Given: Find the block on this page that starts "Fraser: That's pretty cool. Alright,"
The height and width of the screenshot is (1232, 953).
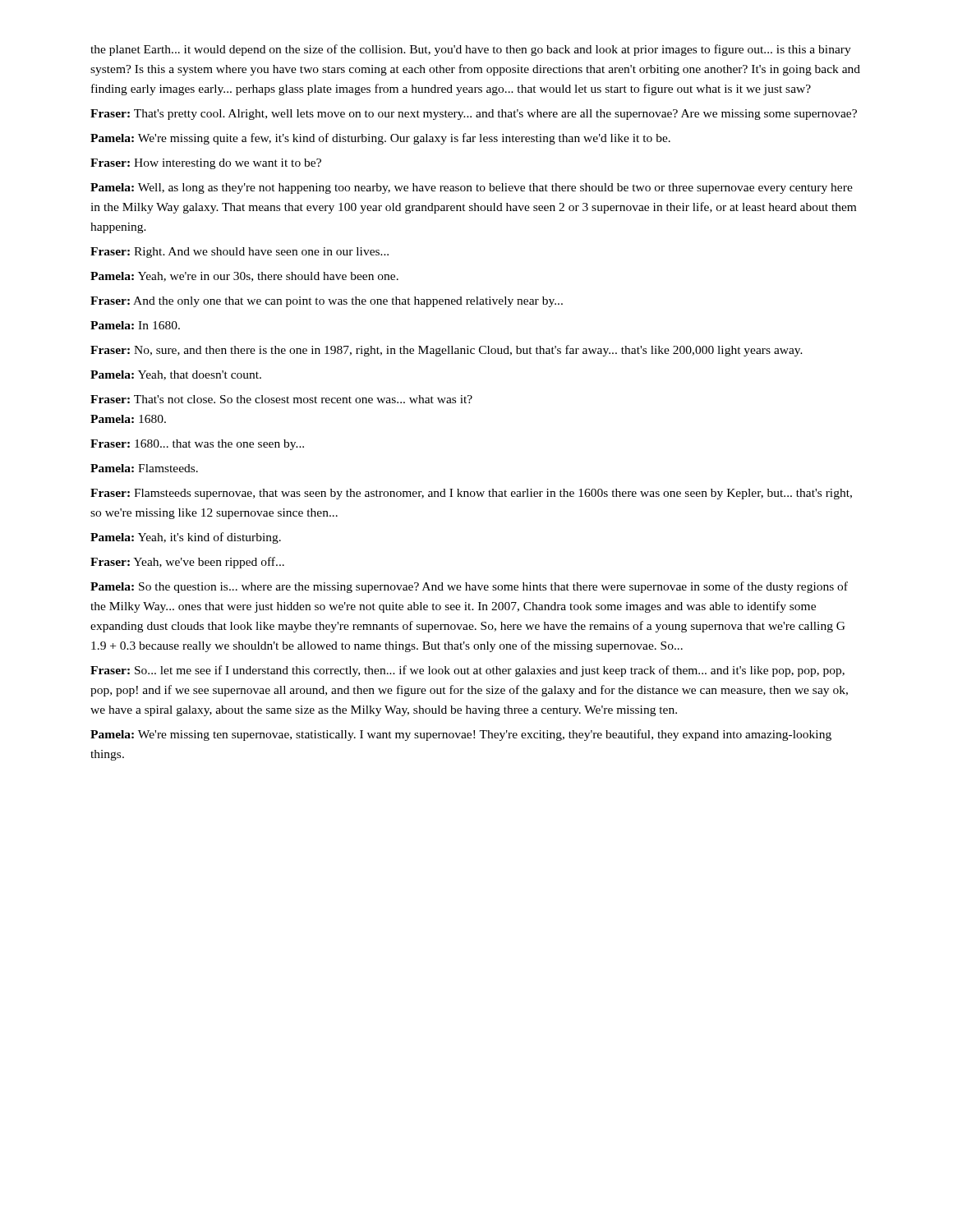Looking at the screenshot, I should tap(476, 113).
